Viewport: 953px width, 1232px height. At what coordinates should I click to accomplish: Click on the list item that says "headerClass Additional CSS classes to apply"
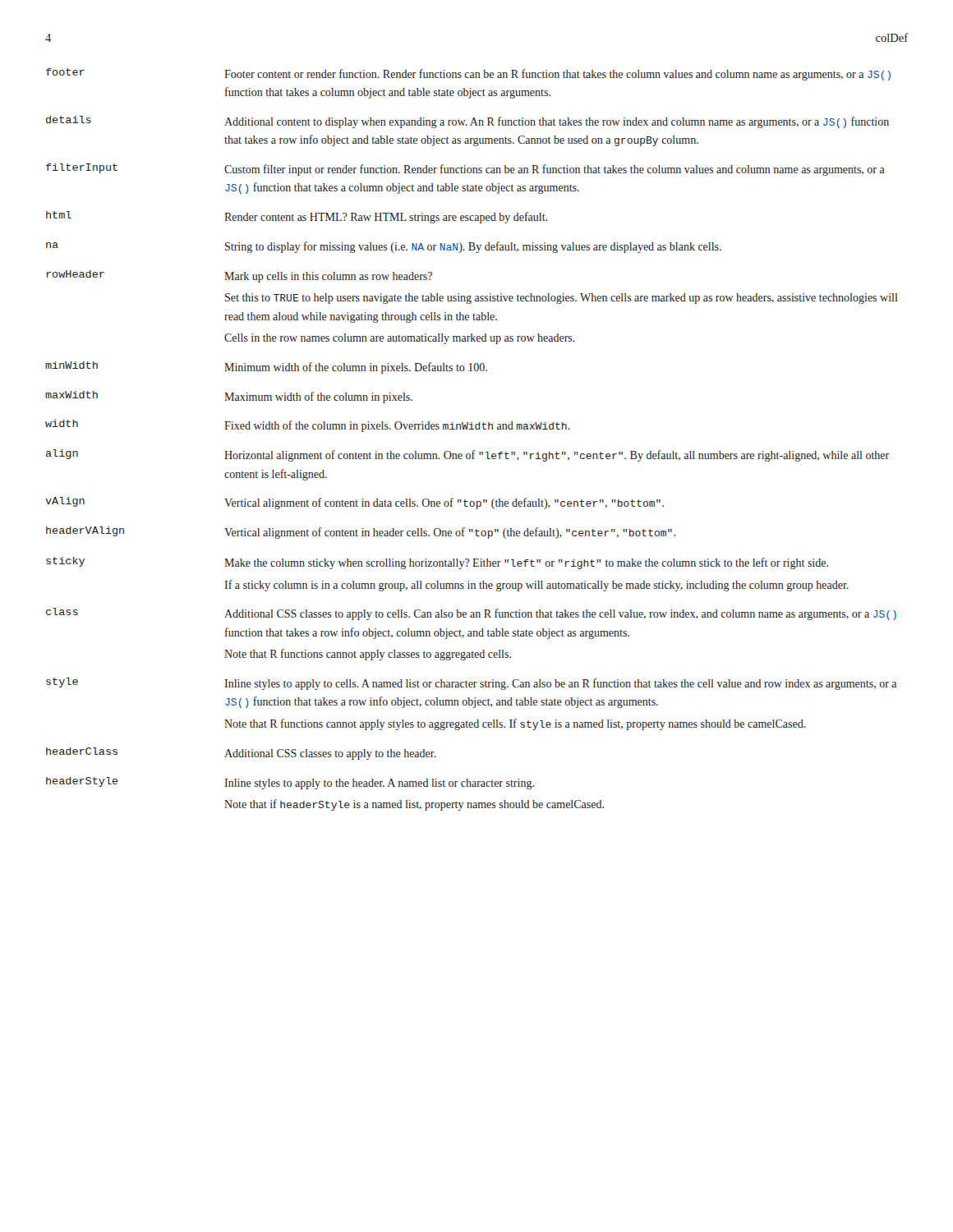coord(241,754)
